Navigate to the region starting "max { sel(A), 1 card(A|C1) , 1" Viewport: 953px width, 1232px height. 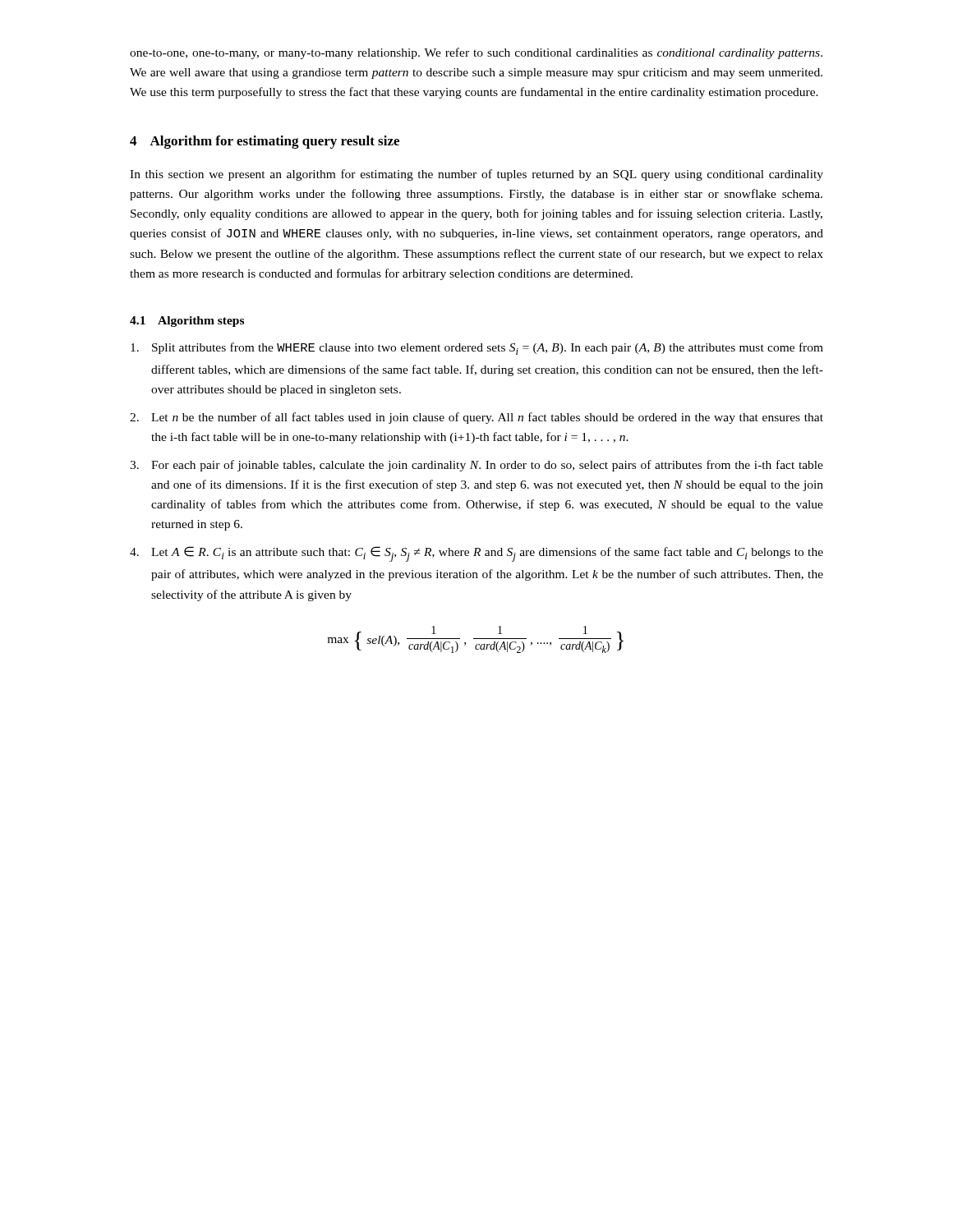[476, 639]
